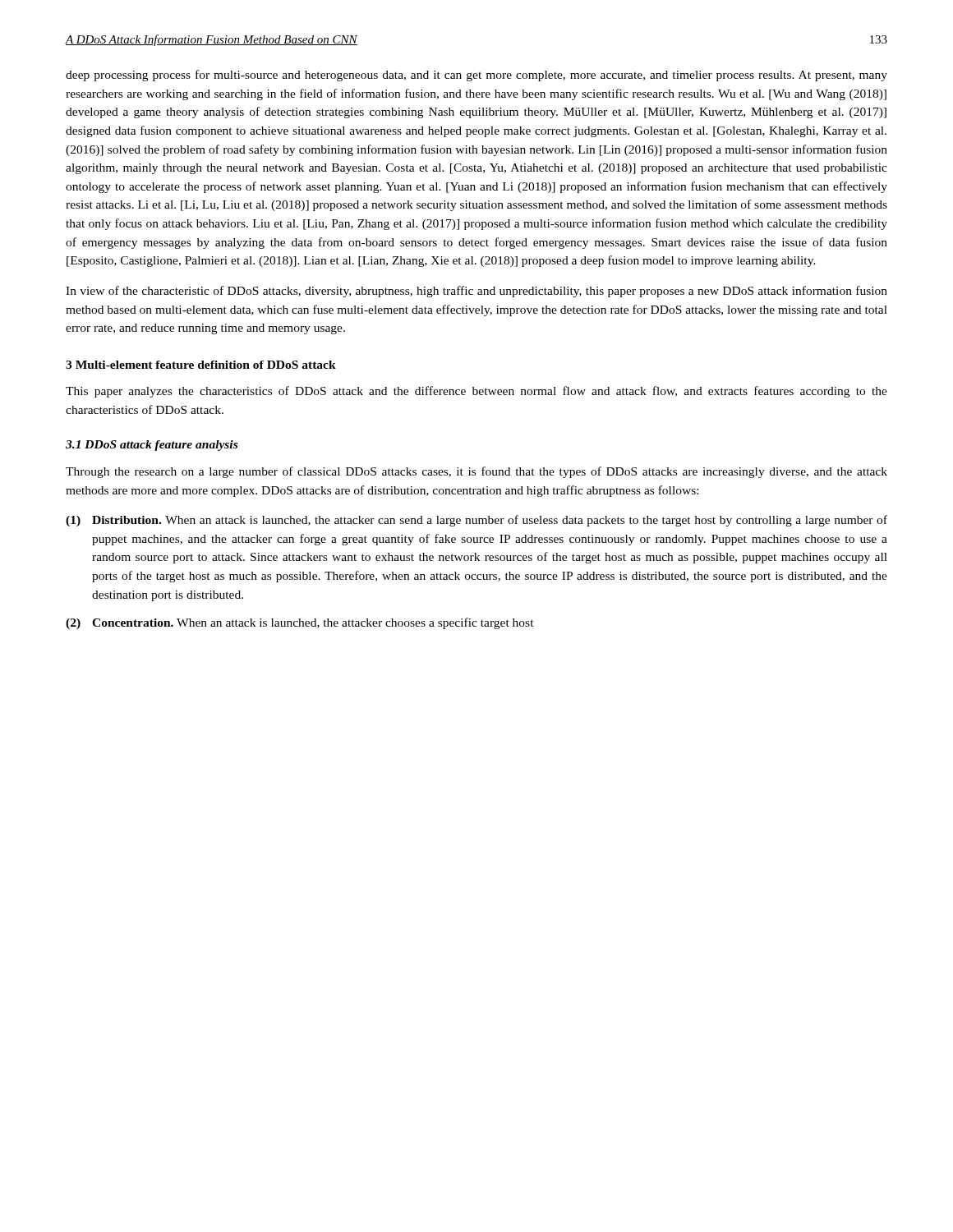Find "3.1 DDoS attack feature analysis" on this page
Screen dimensions: 1232x953
click(x=152, y=444)
